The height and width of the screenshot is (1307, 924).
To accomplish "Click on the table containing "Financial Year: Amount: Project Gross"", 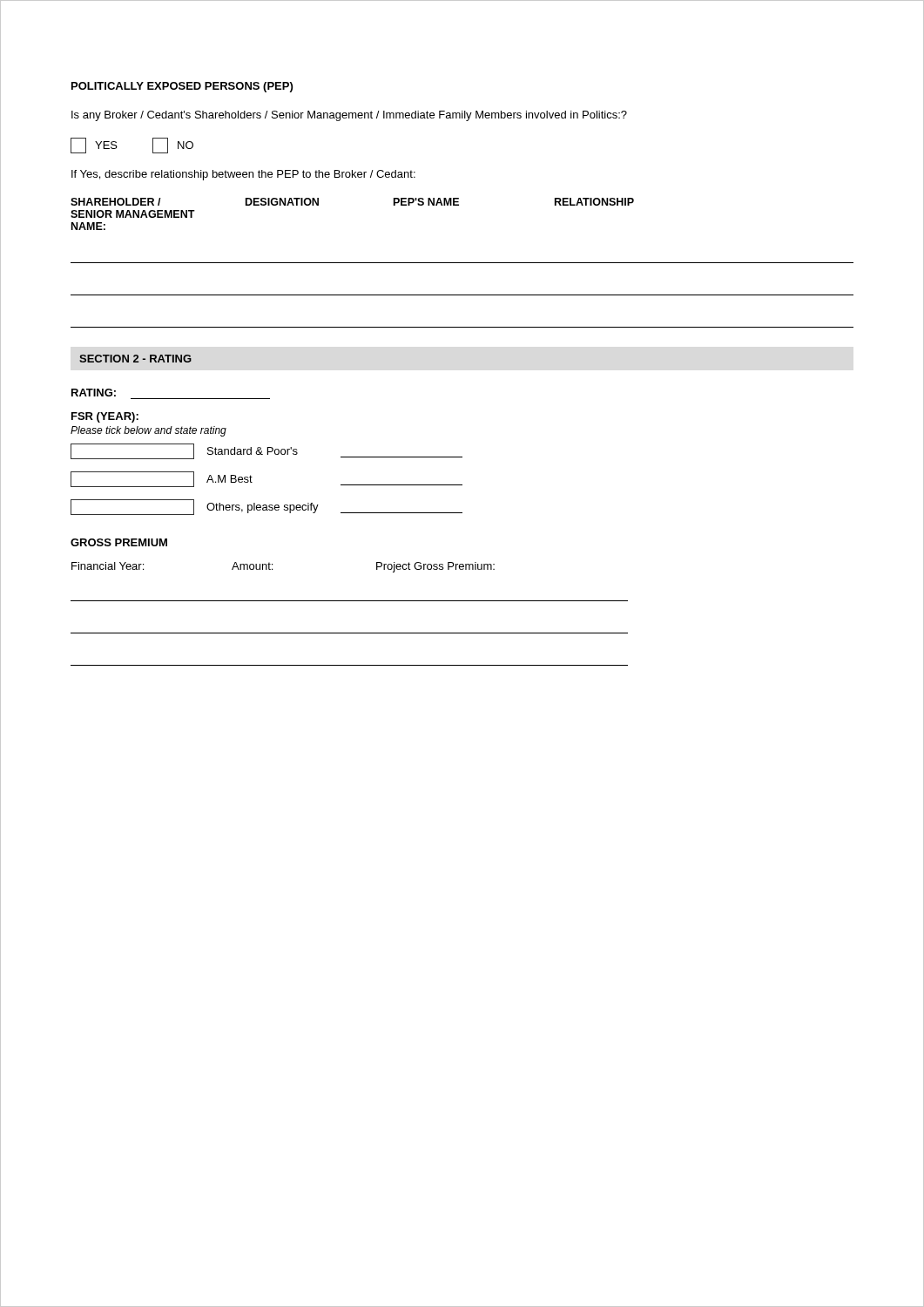I will tap(462, 612).
